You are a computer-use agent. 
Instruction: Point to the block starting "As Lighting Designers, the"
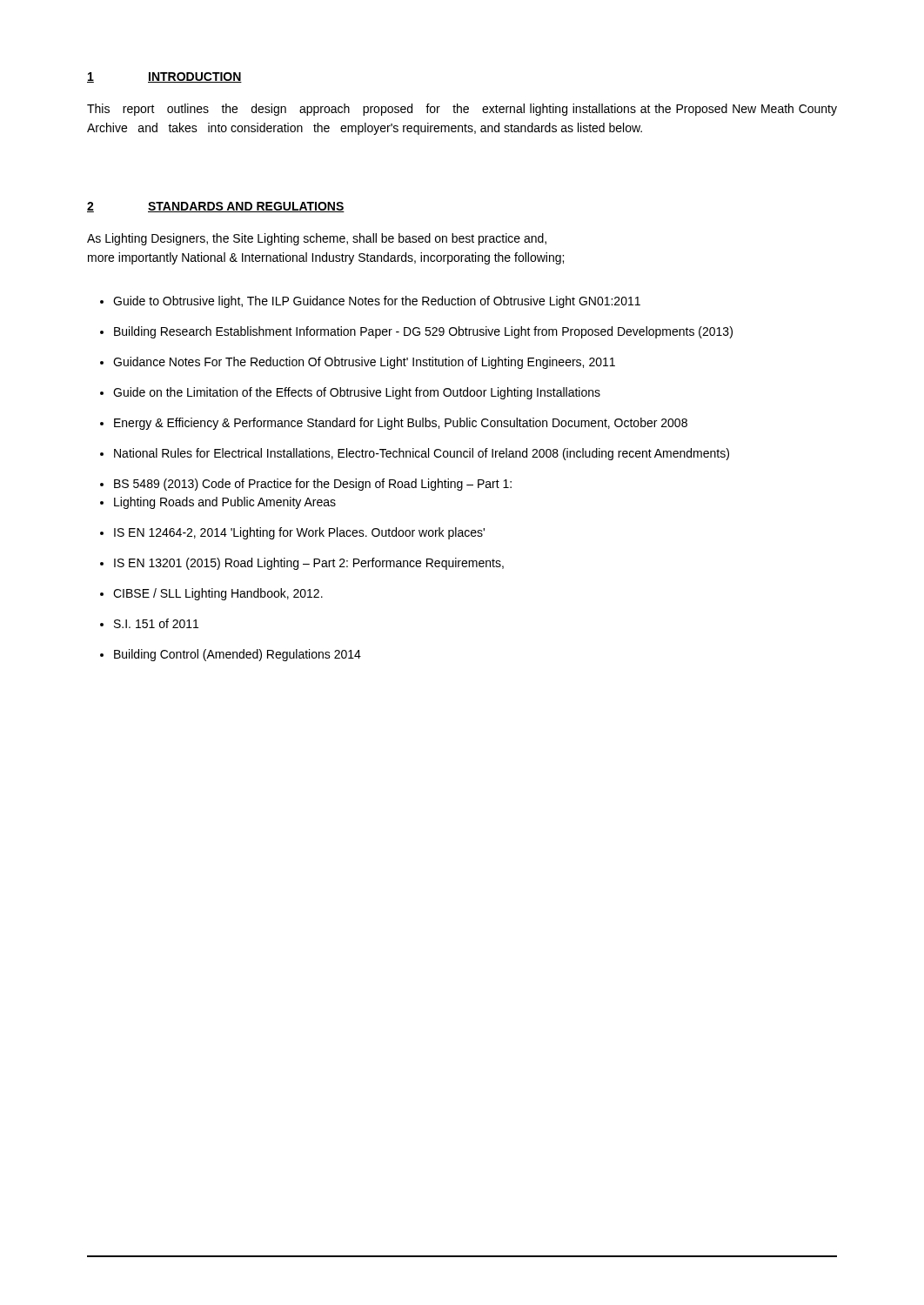(326, 248)
